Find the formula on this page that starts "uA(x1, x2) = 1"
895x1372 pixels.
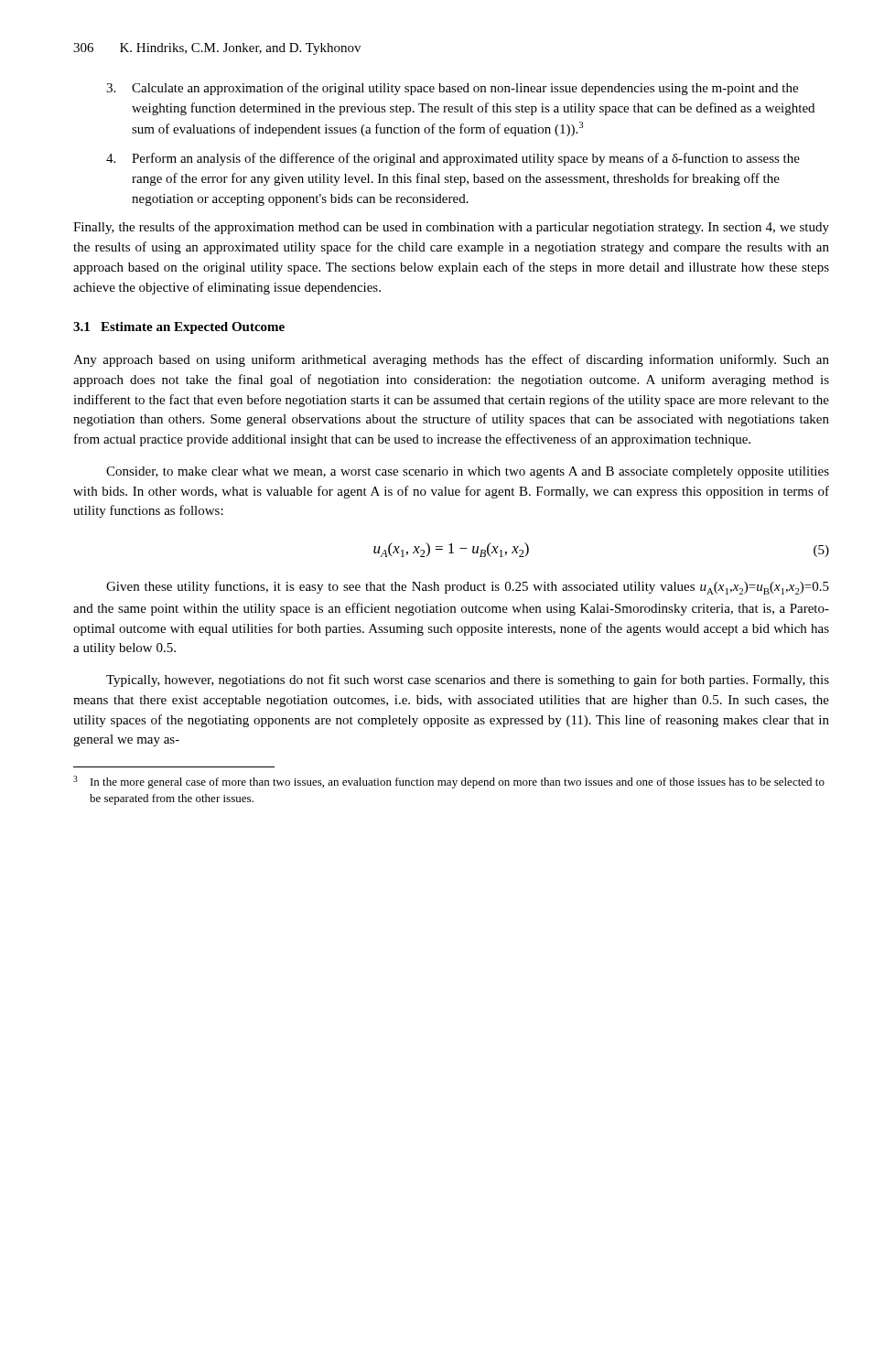(451, 549)
